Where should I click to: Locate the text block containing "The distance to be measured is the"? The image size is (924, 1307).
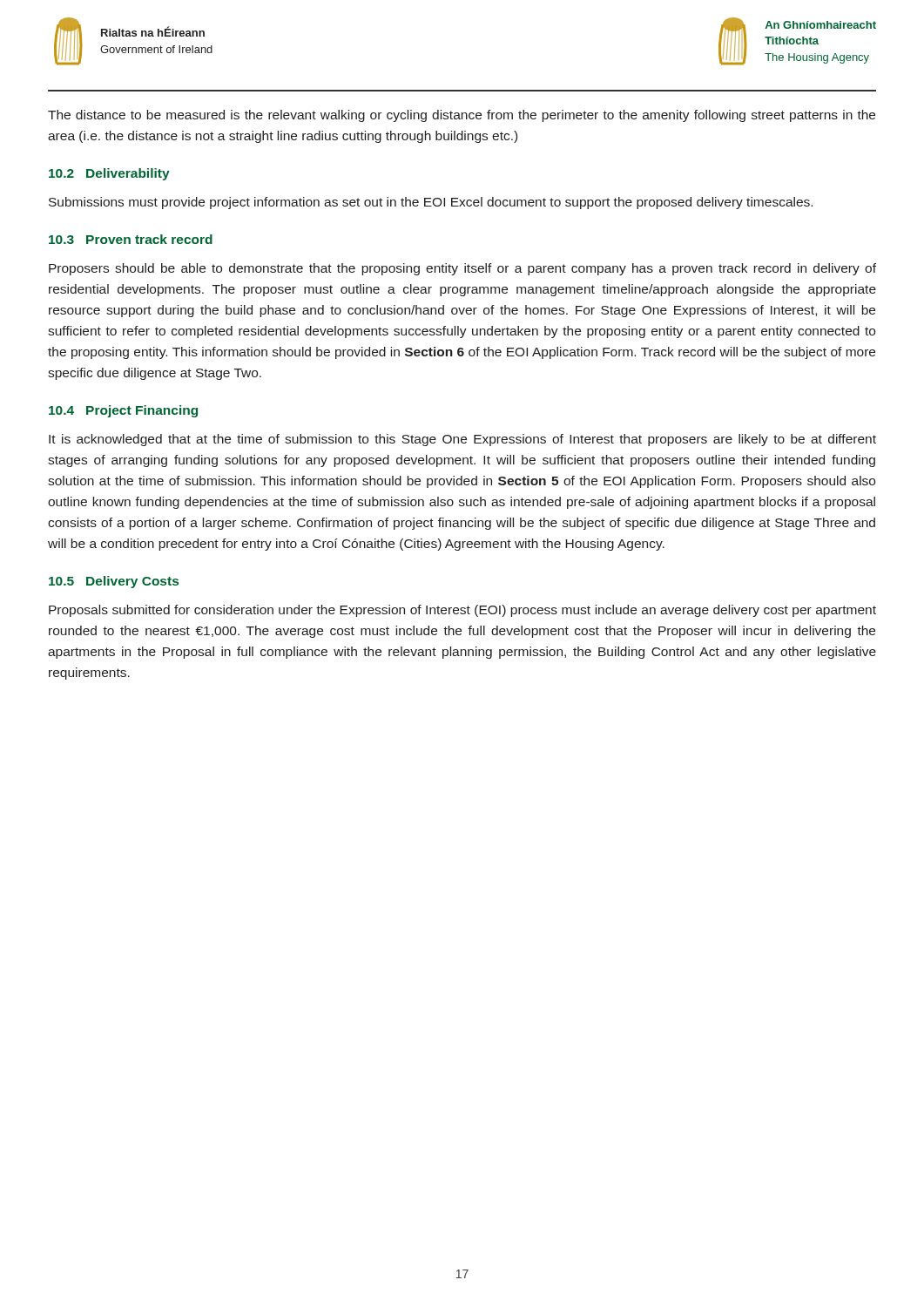tap(462, 125)
